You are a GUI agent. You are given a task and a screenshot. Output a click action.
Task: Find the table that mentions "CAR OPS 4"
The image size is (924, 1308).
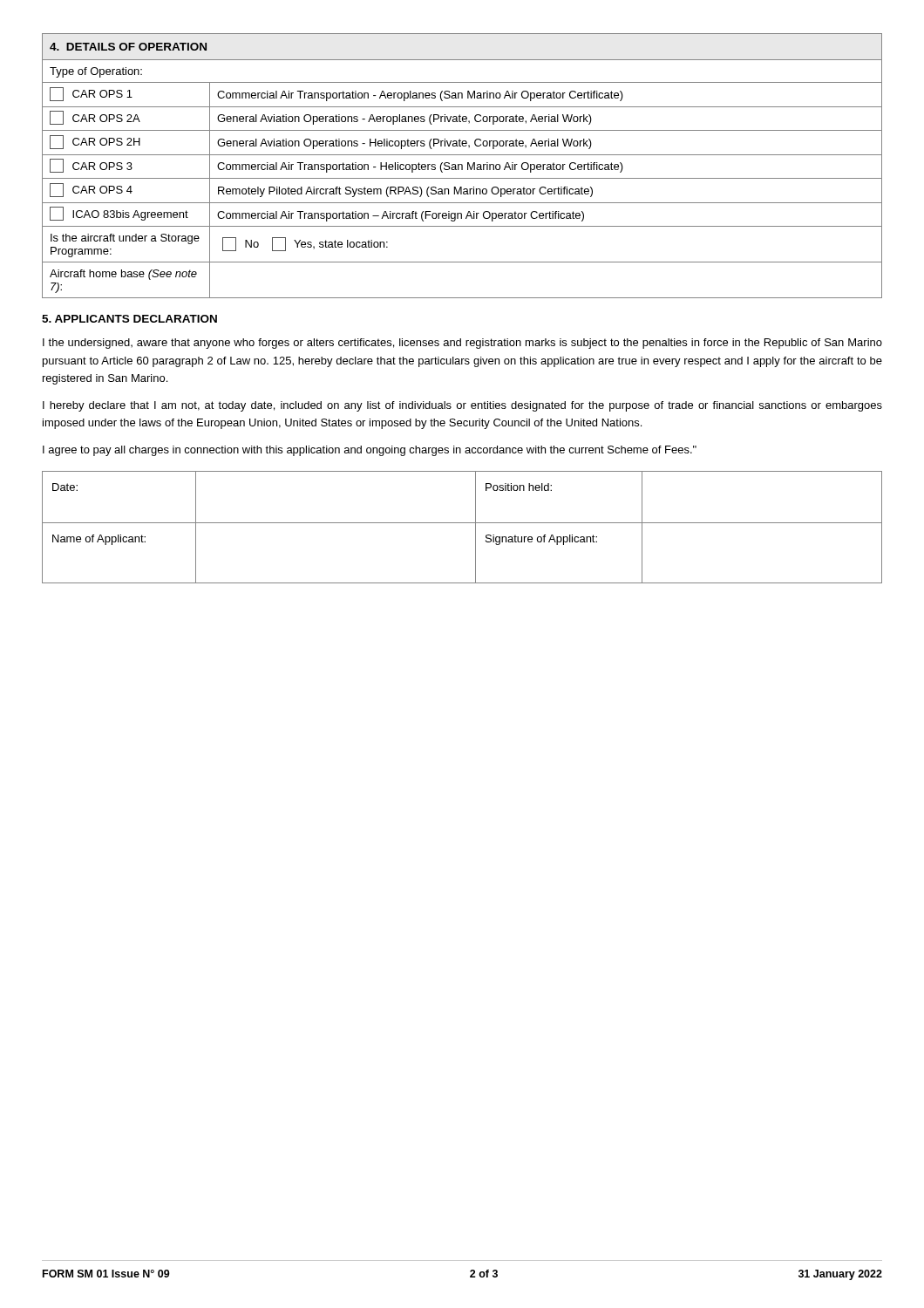[x=462, y=166]
